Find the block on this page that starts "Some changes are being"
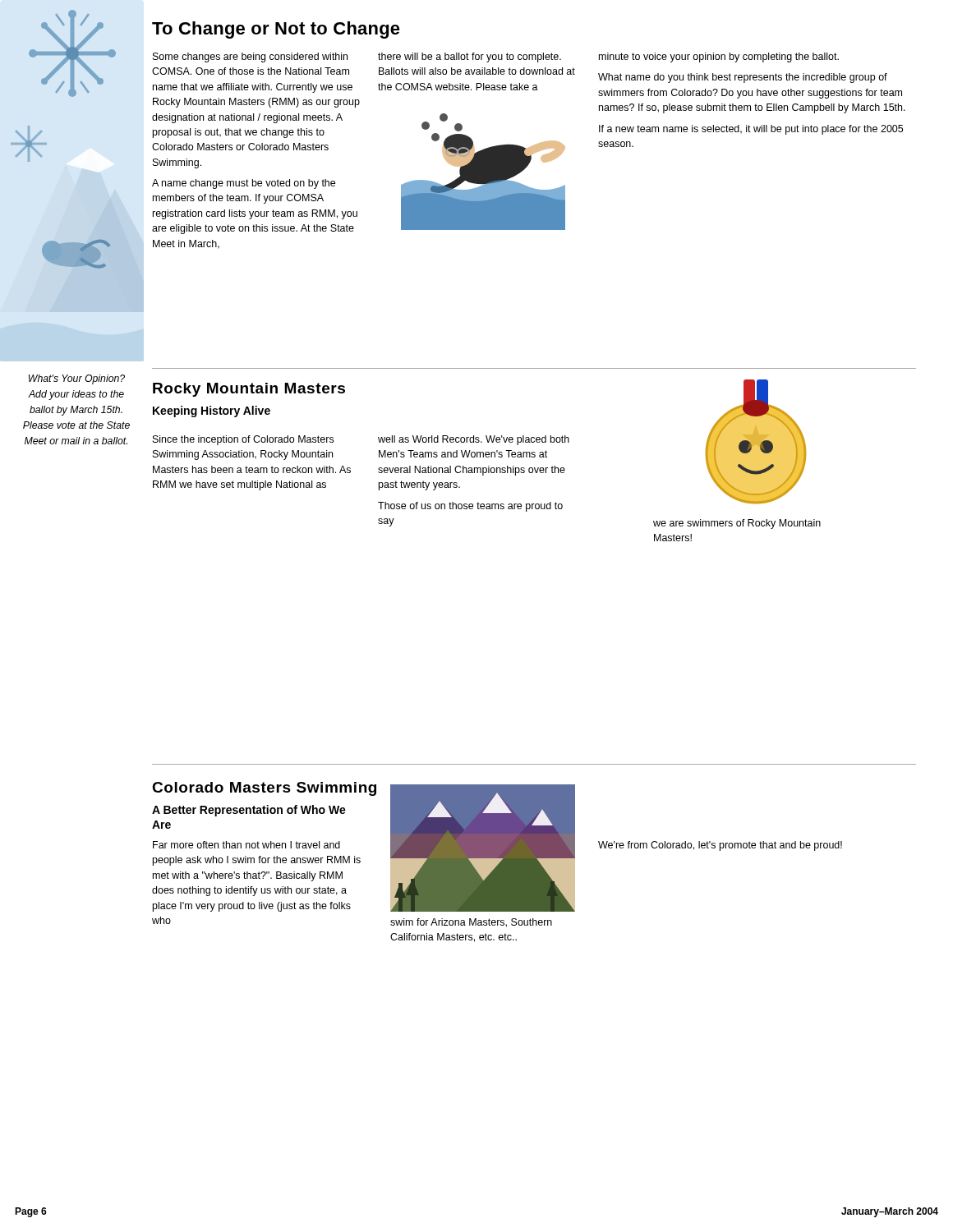The width and height of the screenshot is (953, 1232). point(260,150)
